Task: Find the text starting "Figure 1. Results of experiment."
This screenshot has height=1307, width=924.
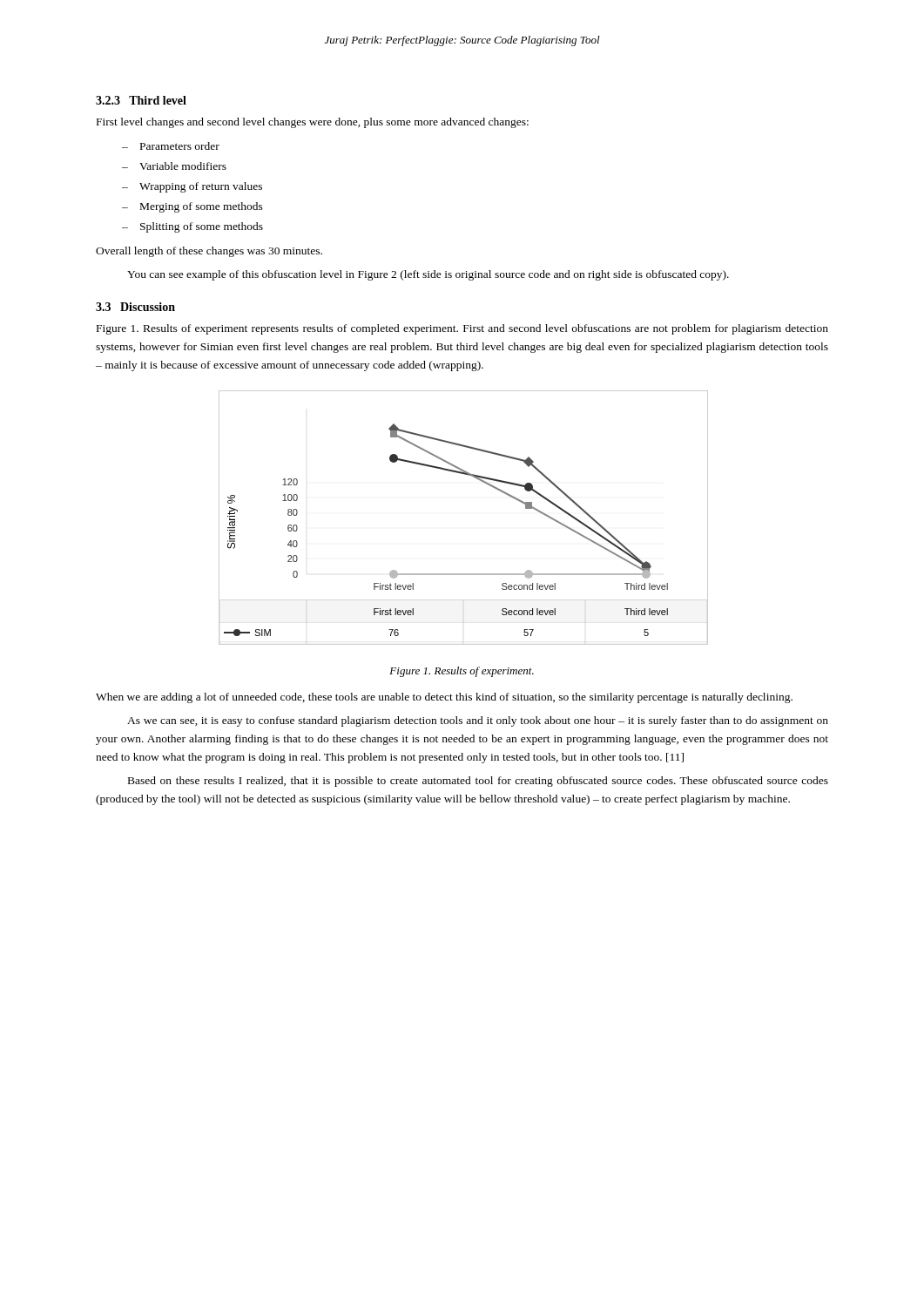Action: tap(462, 671)
